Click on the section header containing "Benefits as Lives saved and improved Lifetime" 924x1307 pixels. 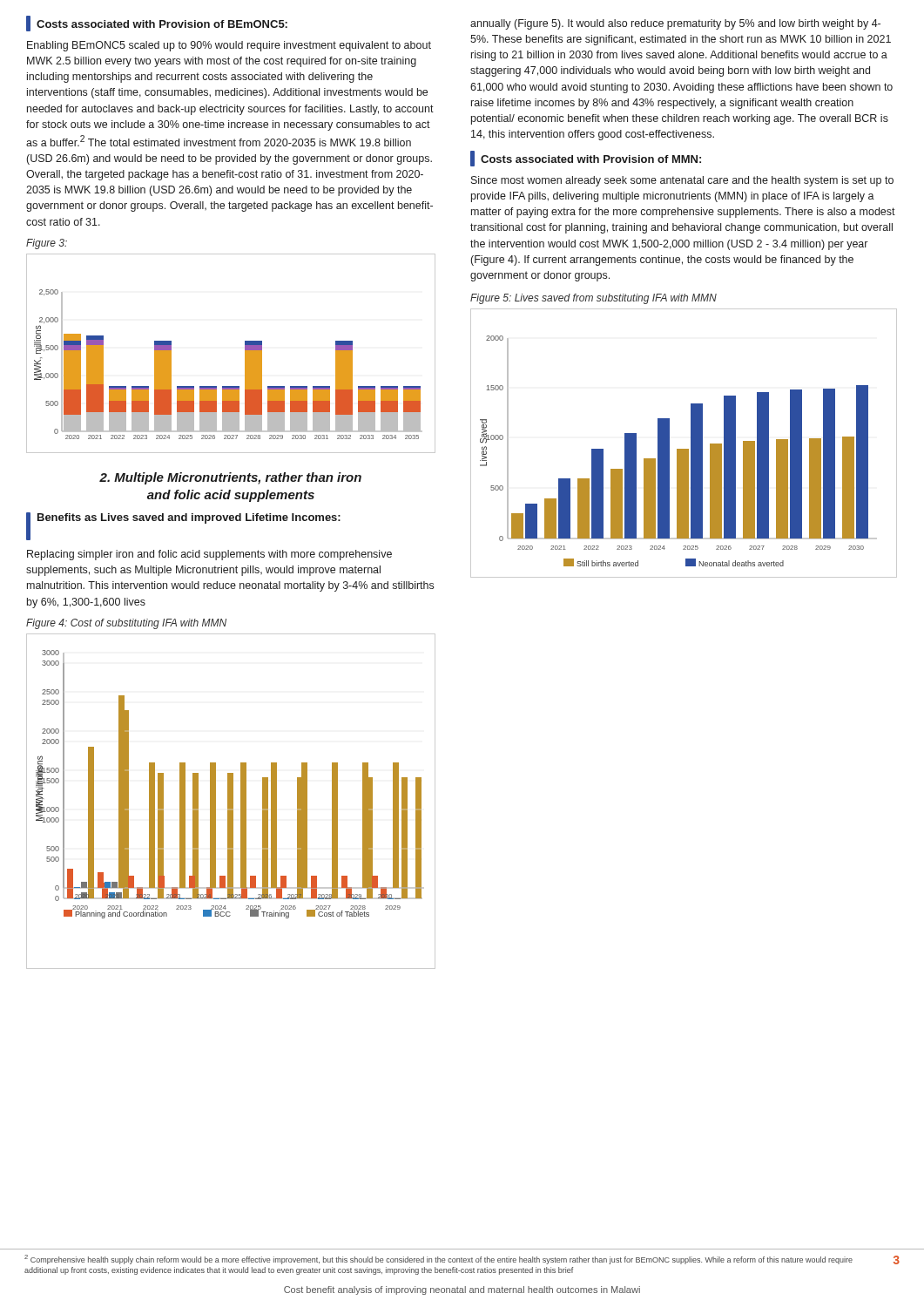point(184,526)
